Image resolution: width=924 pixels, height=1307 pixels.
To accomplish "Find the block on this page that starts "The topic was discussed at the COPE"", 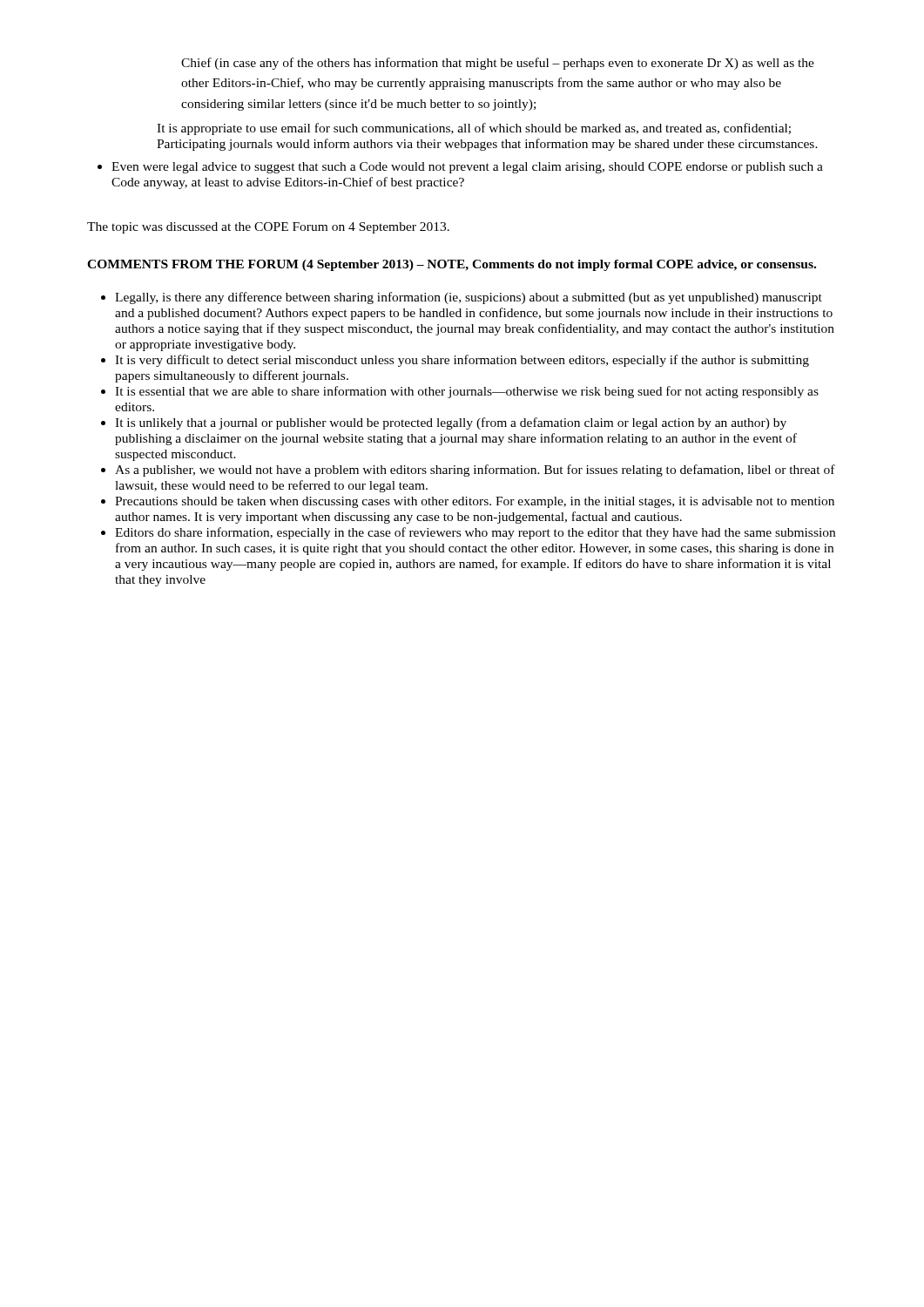I will point(269,226).
